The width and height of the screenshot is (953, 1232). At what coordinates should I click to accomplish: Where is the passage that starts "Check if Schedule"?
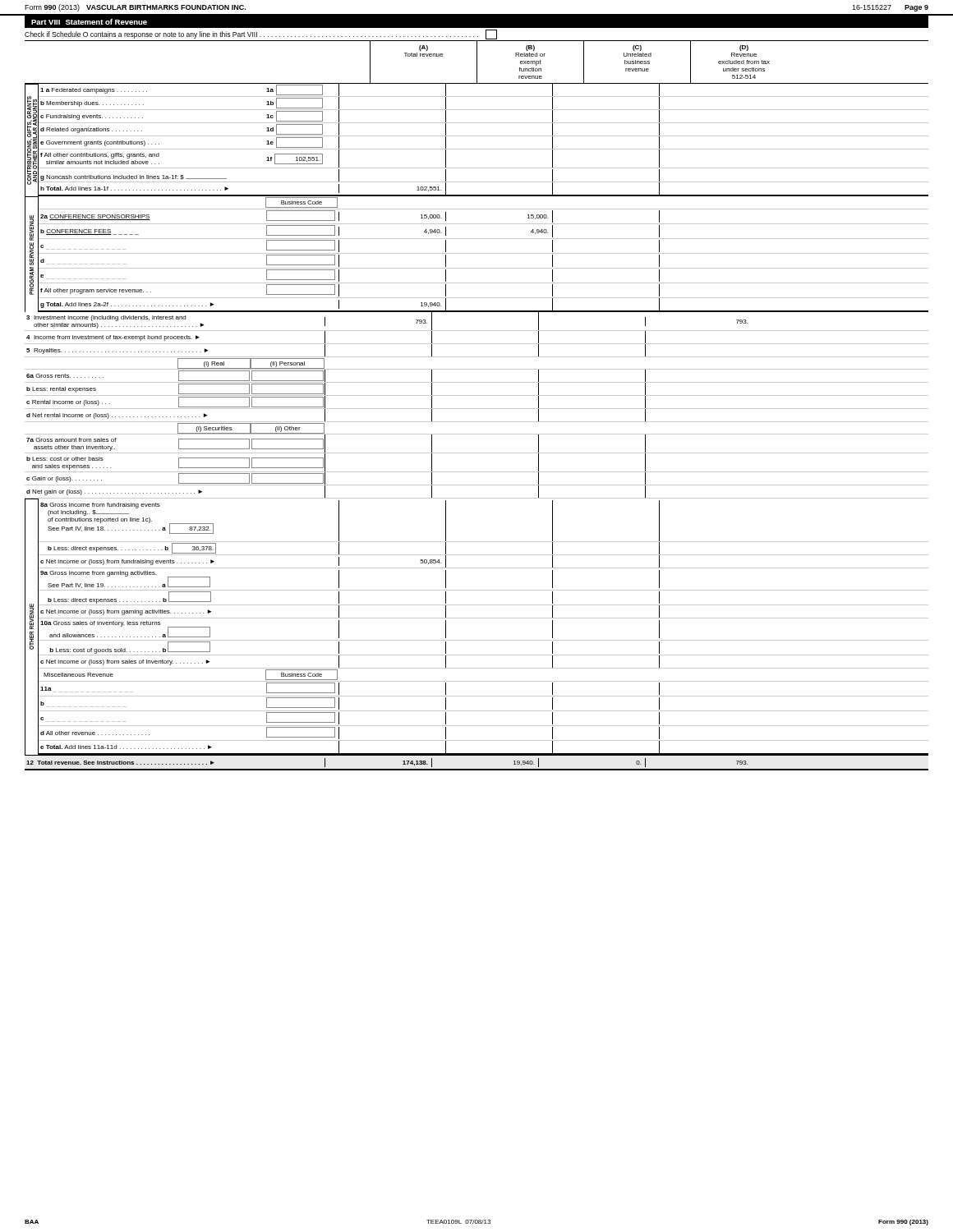(x=261, y=34)
